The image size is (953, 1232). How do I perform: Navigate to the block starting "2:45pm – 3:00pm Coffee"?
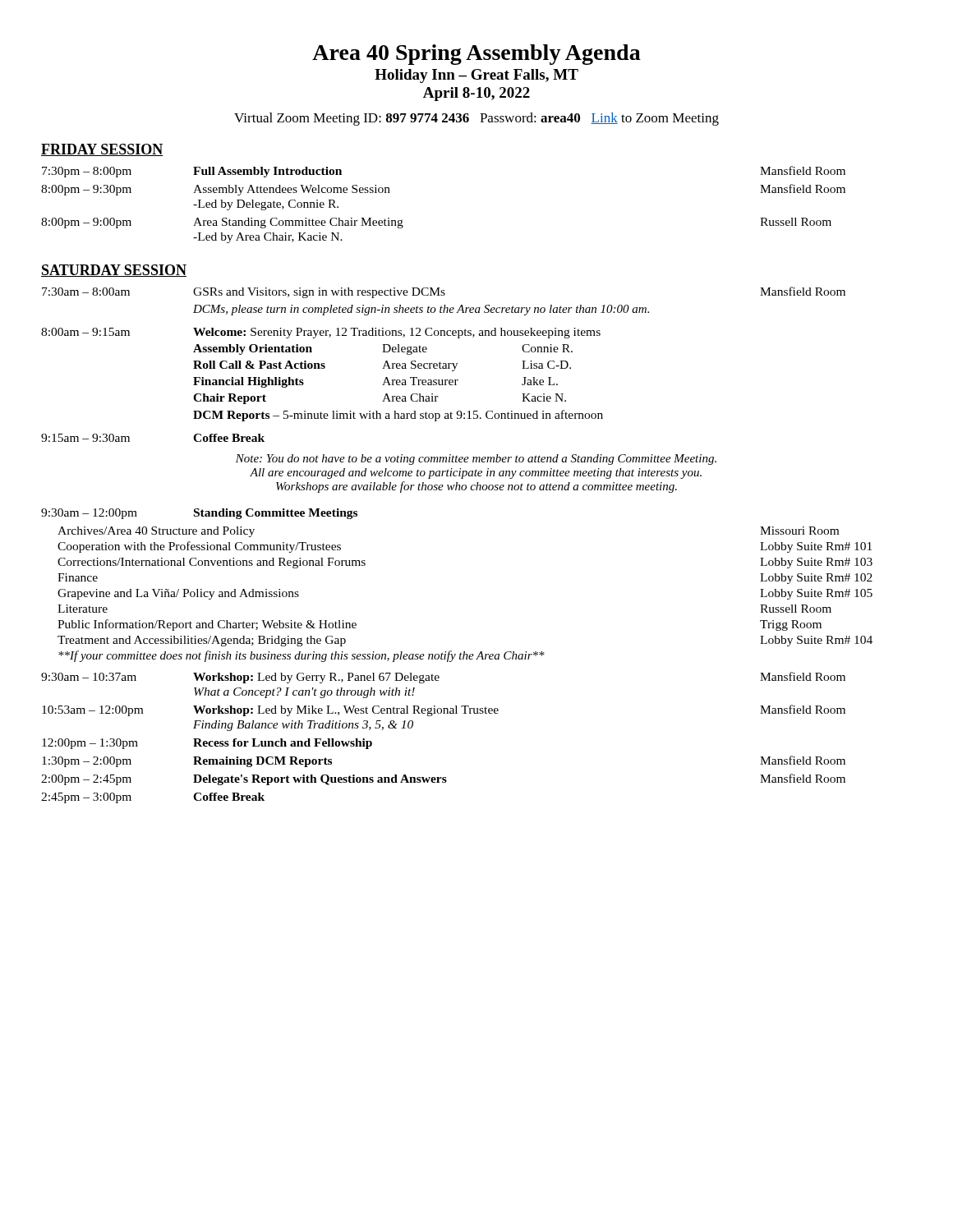coord(96,796)
